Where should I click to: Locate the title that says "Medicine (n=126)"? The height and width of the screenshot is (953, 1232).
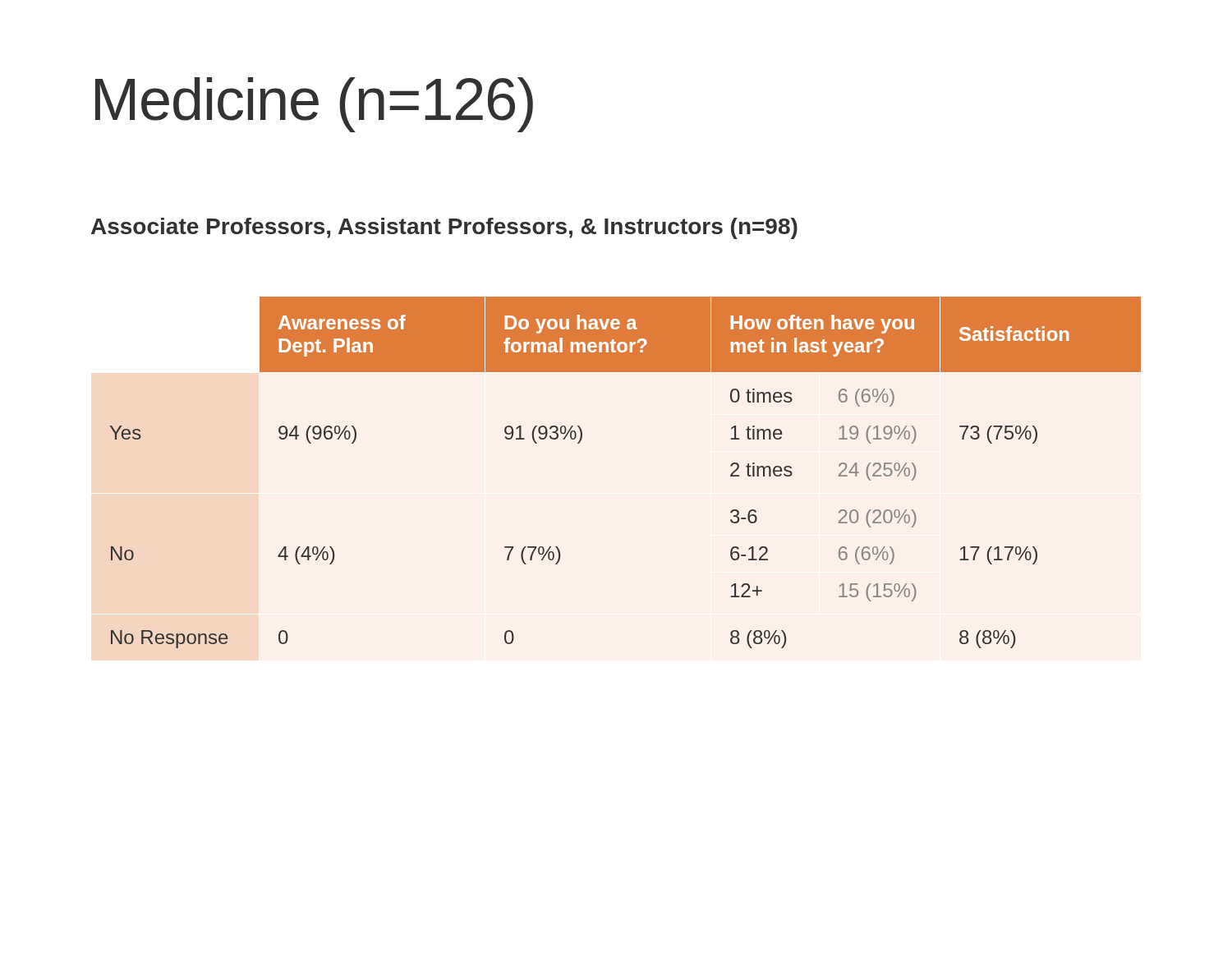(313, 99)
